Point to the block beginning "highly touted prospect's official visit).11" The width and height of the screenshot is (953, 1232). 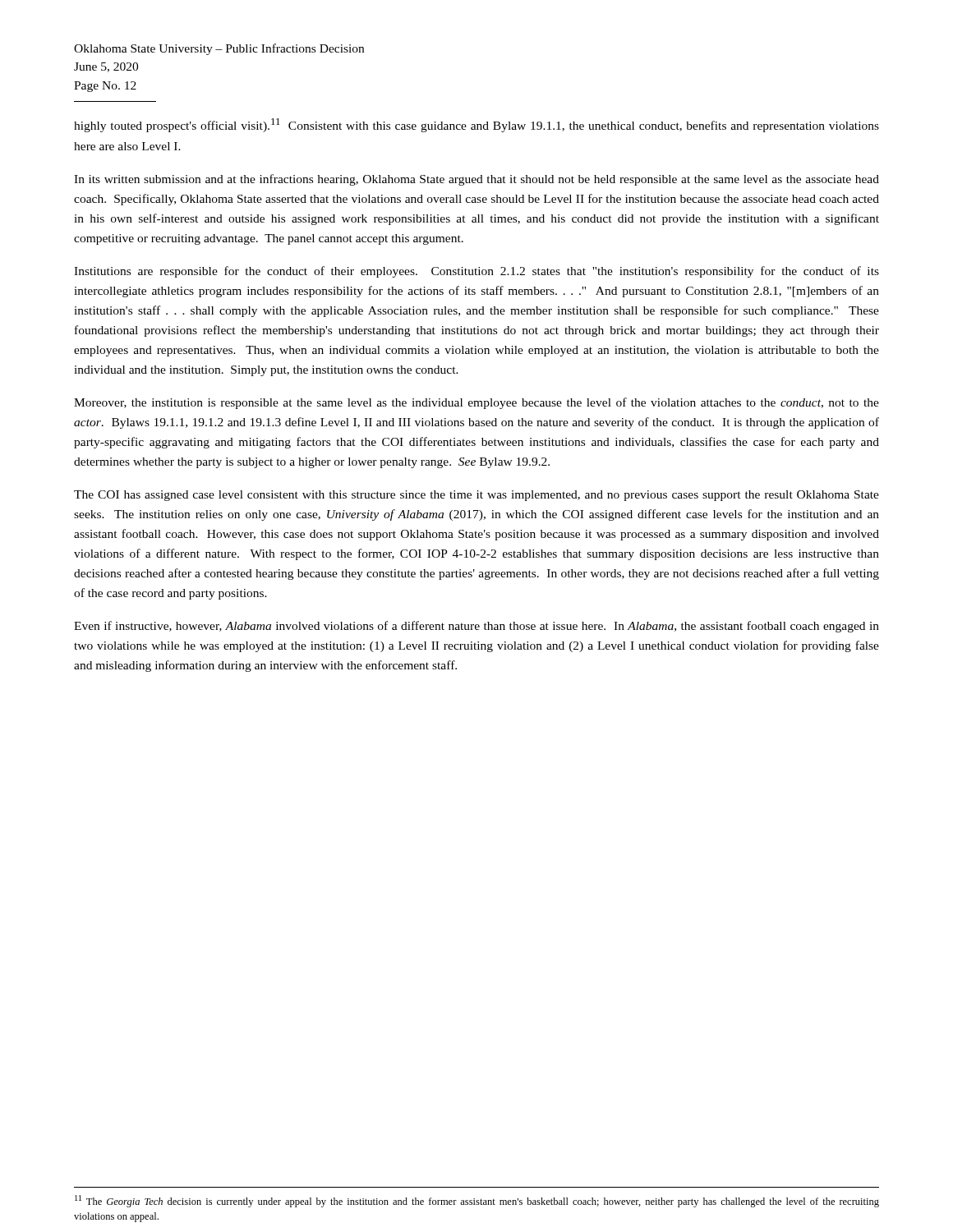(476, 134)
